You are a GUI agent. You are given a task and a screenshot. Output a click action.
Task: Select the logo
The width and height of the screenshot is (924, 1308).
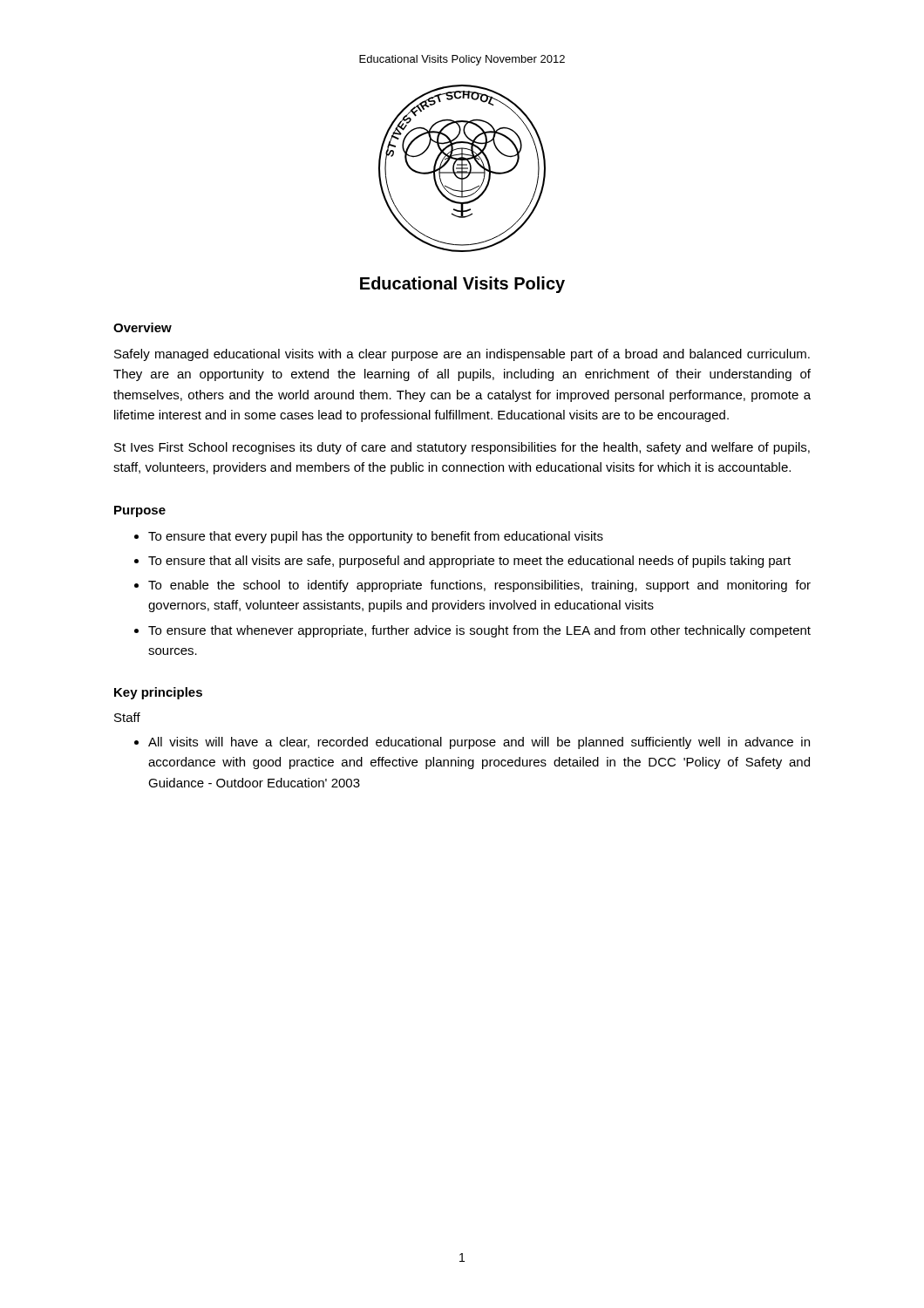(462, 170)
